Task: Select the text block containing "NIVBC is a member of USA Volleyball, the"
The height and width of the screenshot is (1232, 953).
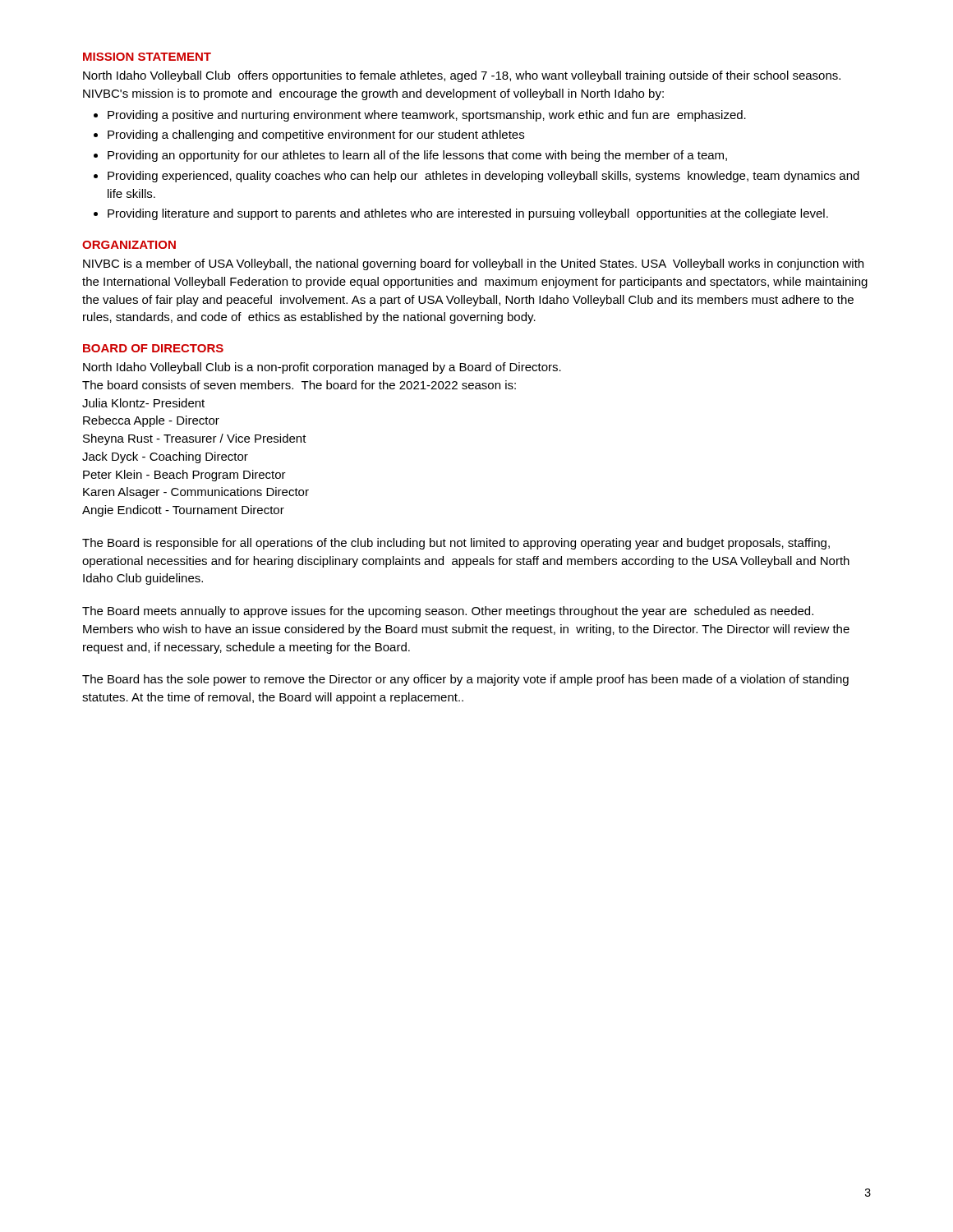Action: coord(476,290)
